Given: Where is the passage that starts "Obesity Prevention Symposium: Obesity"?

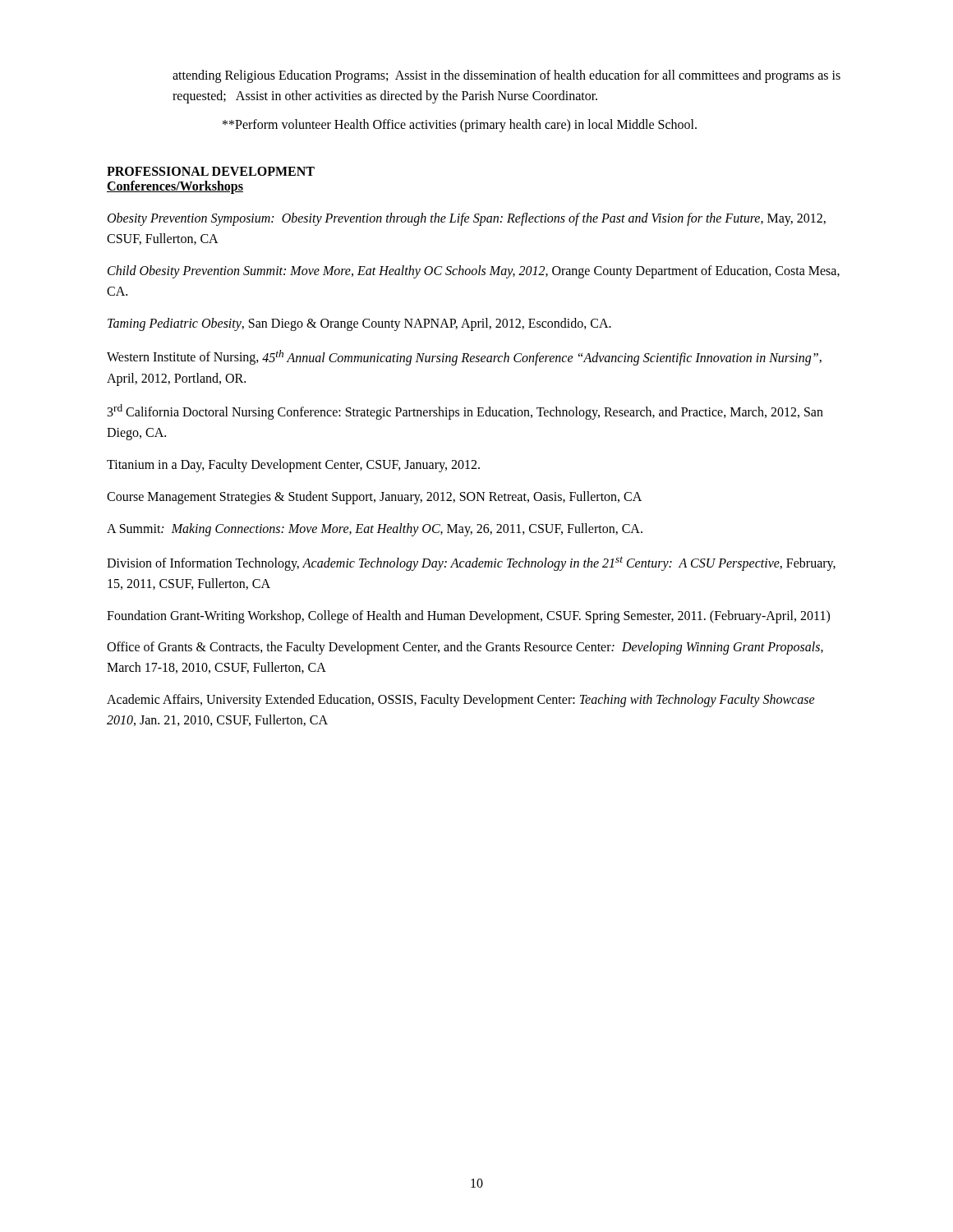Looking at the screenshot, I should coord(467,229).
